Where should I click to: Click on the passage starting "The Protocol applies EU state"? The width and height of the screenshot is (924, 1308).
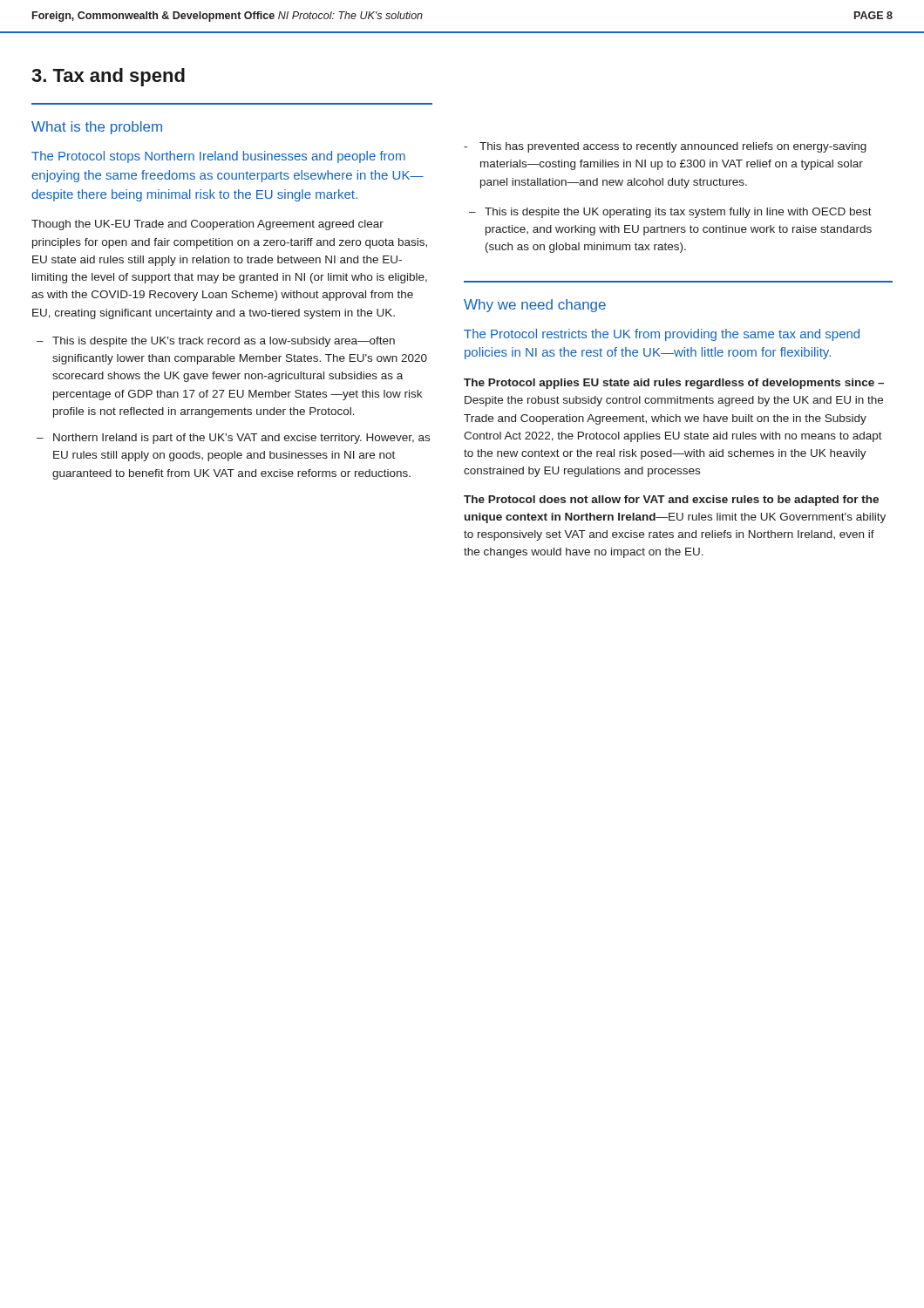[x=674, y=426]
